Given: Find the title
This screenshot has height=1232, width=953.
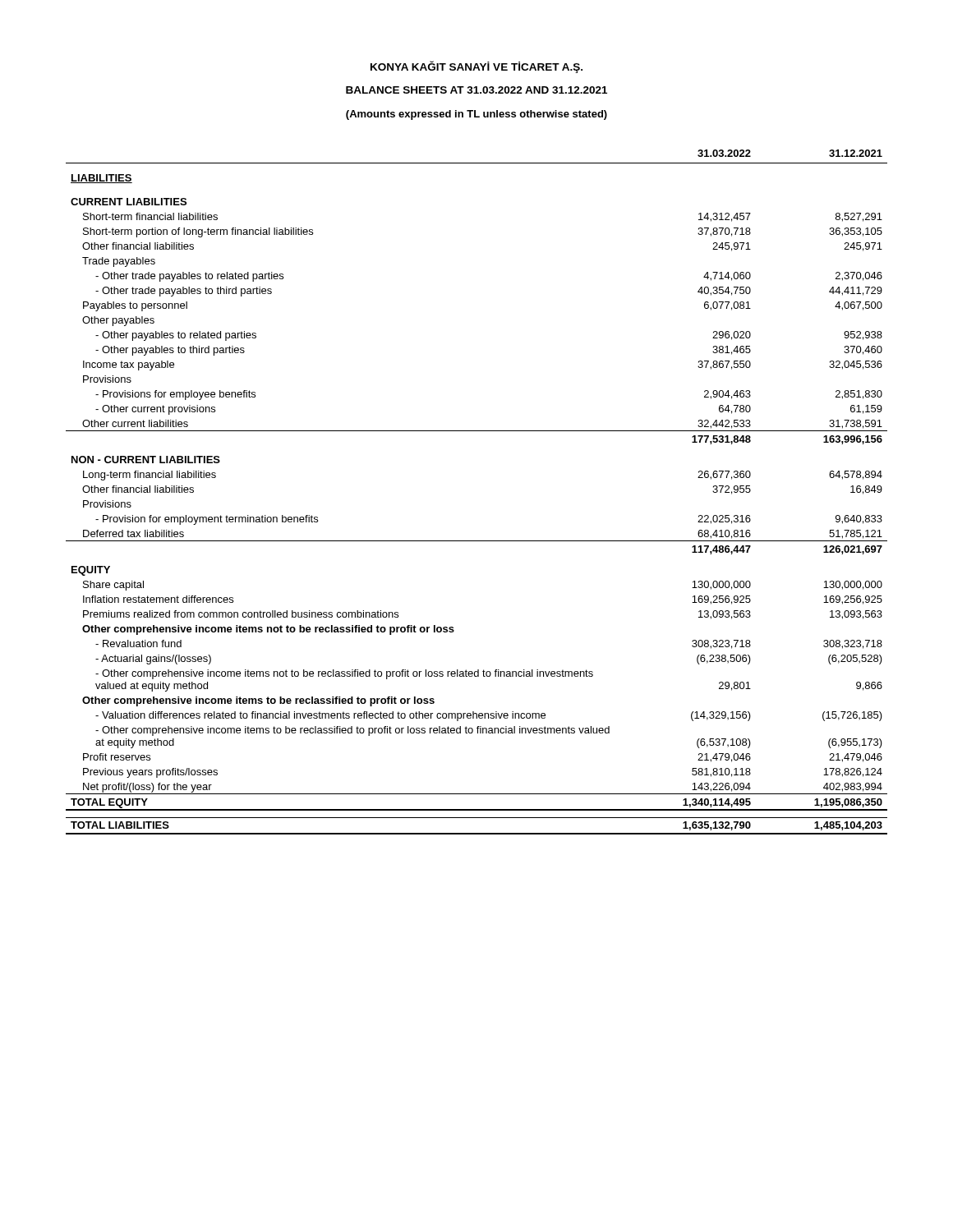Looking at the screenshot, I should (x=476, y=90).
